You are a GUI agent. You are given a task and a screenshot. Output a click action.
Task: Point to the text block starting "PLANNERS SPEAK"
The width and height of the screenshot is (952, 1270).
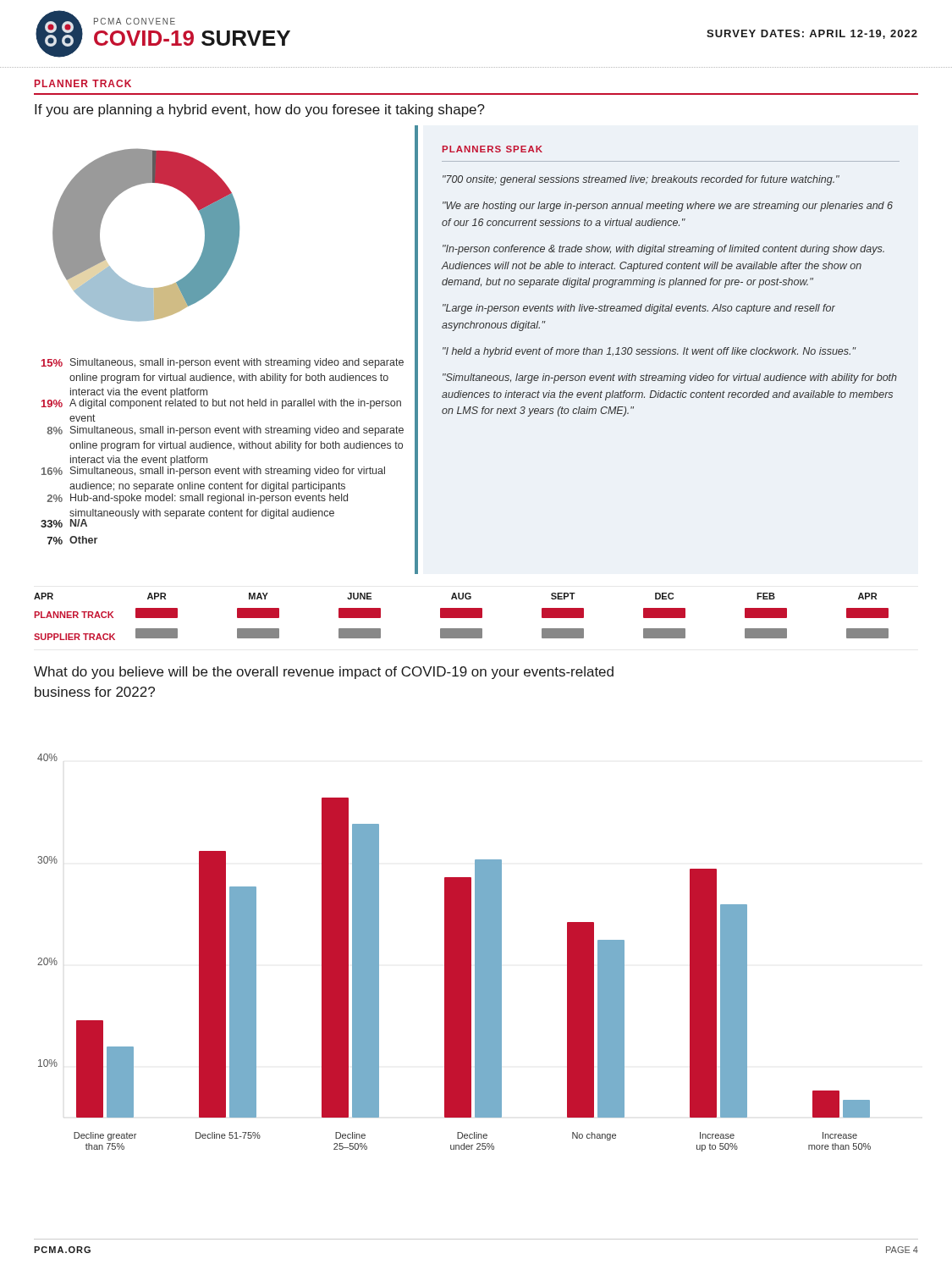[x=493, y=149]
